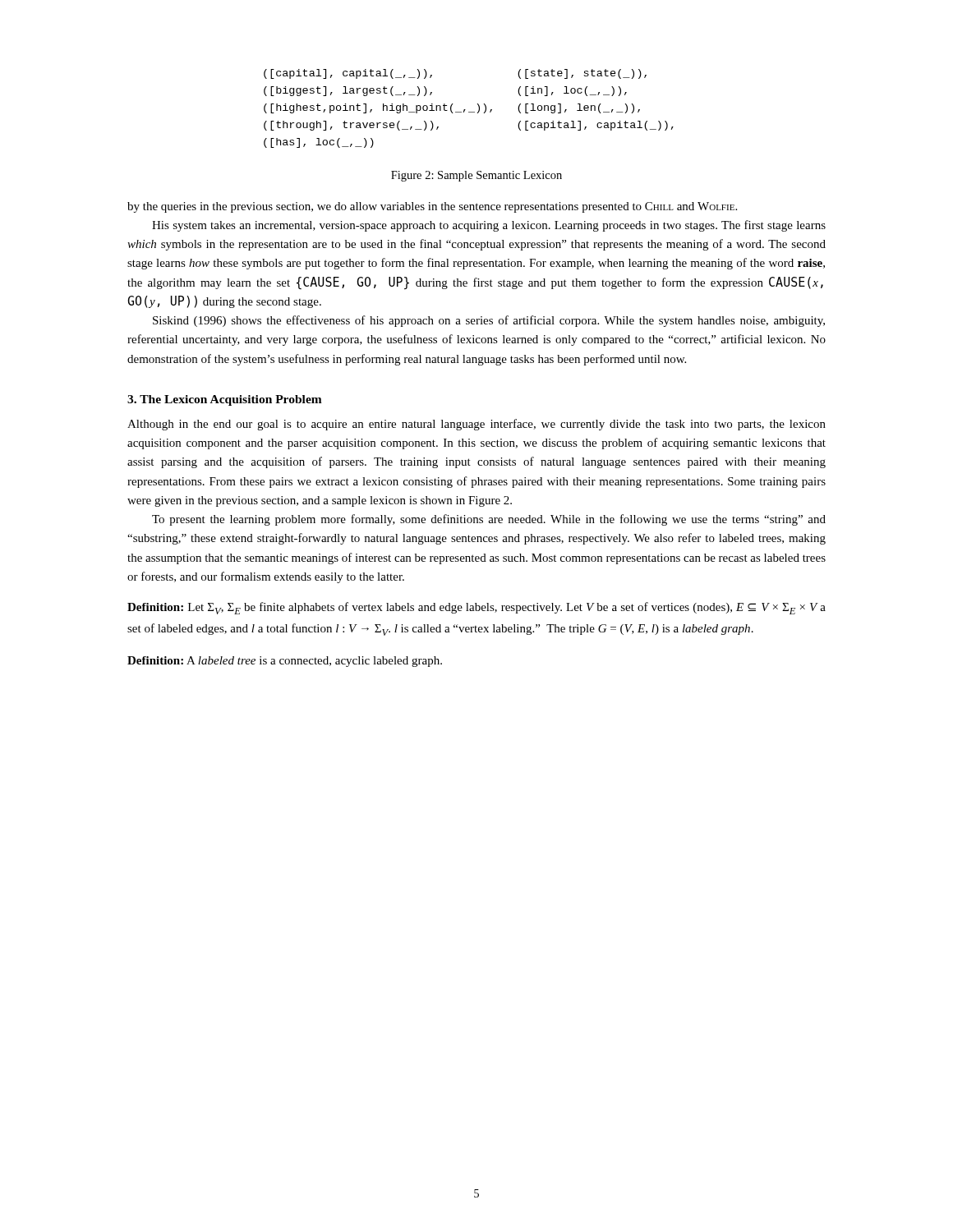Find the block starting "Although in the end our goal is to"

pyautogui.click(x=476, y=462)
